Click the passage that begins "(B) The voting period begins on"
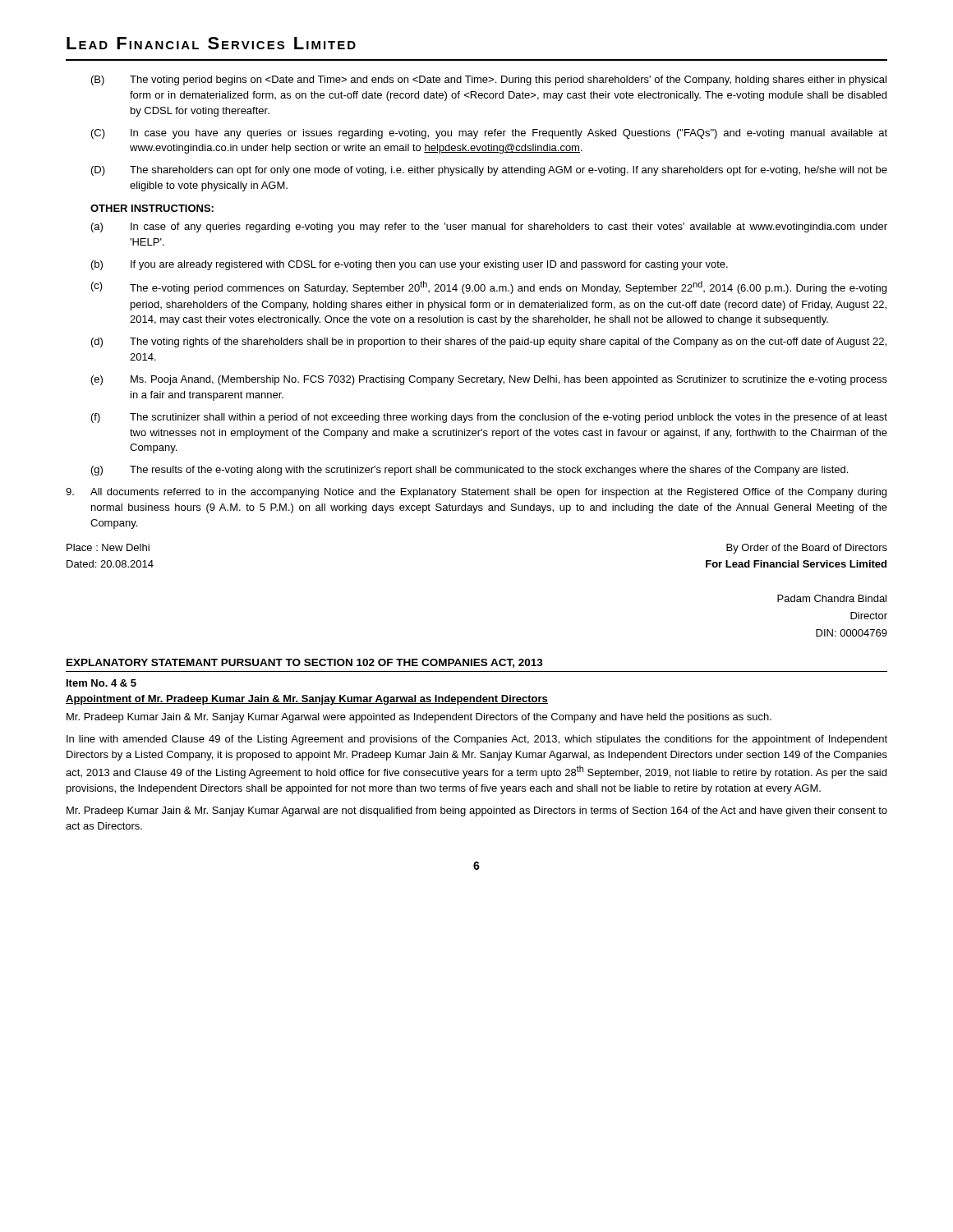953x1232 pixels. (x=476, y=96)
